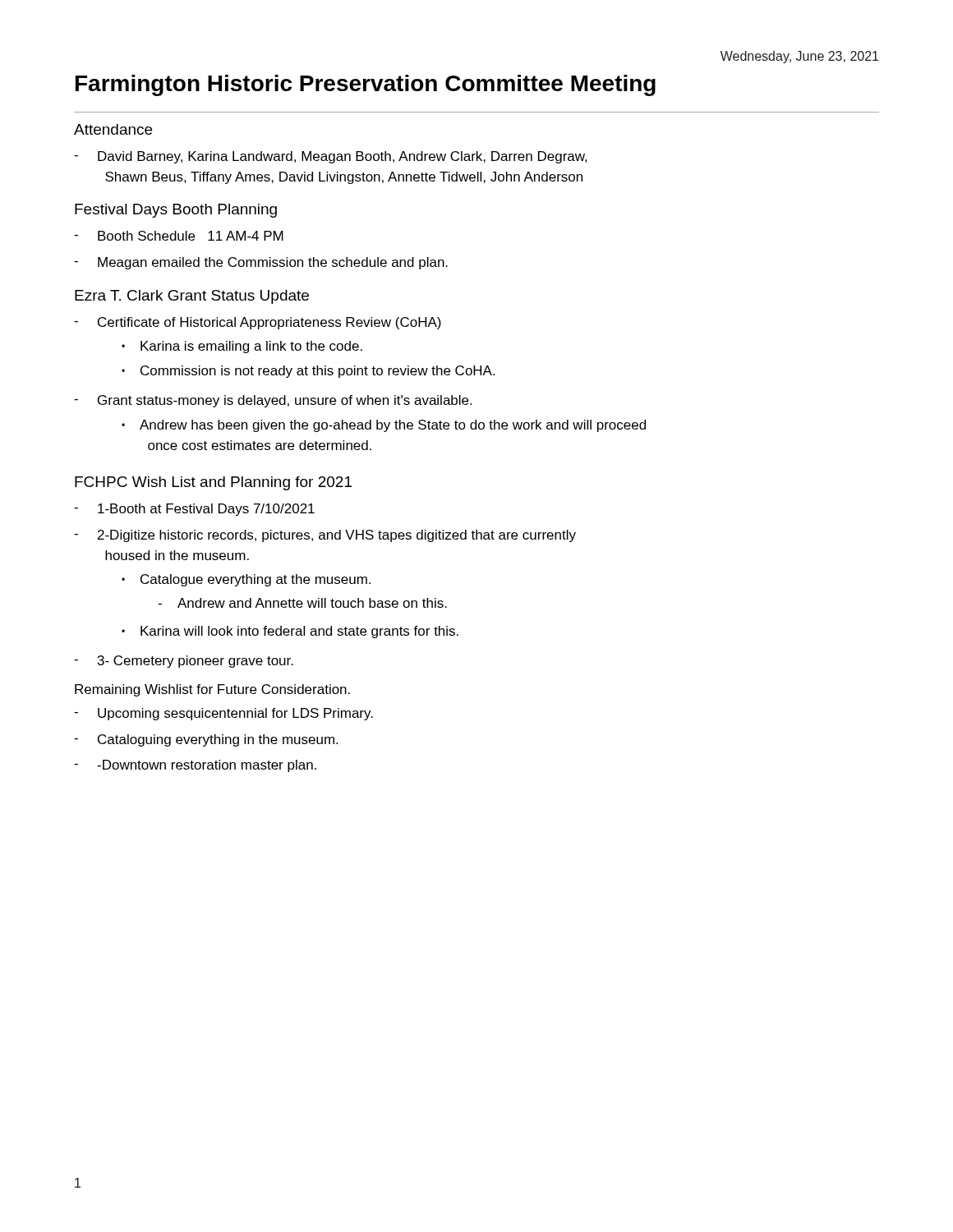Navigate to the region starting "Ezra T. Clark Grant Status"

point(192,295)
